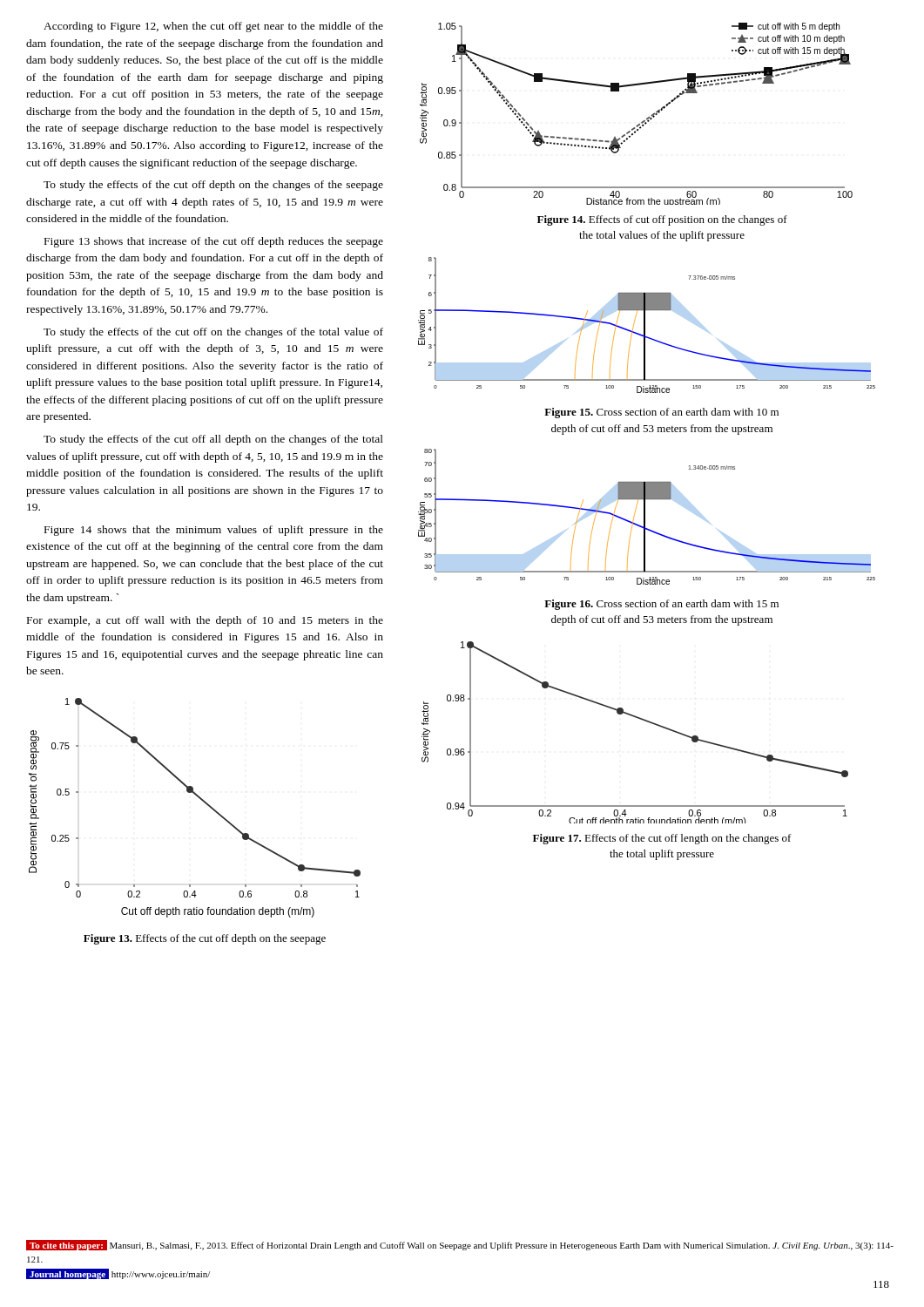Click on the caption containing "Figure 13. Effects of the cut off depth"

click(x=205, y=938)
